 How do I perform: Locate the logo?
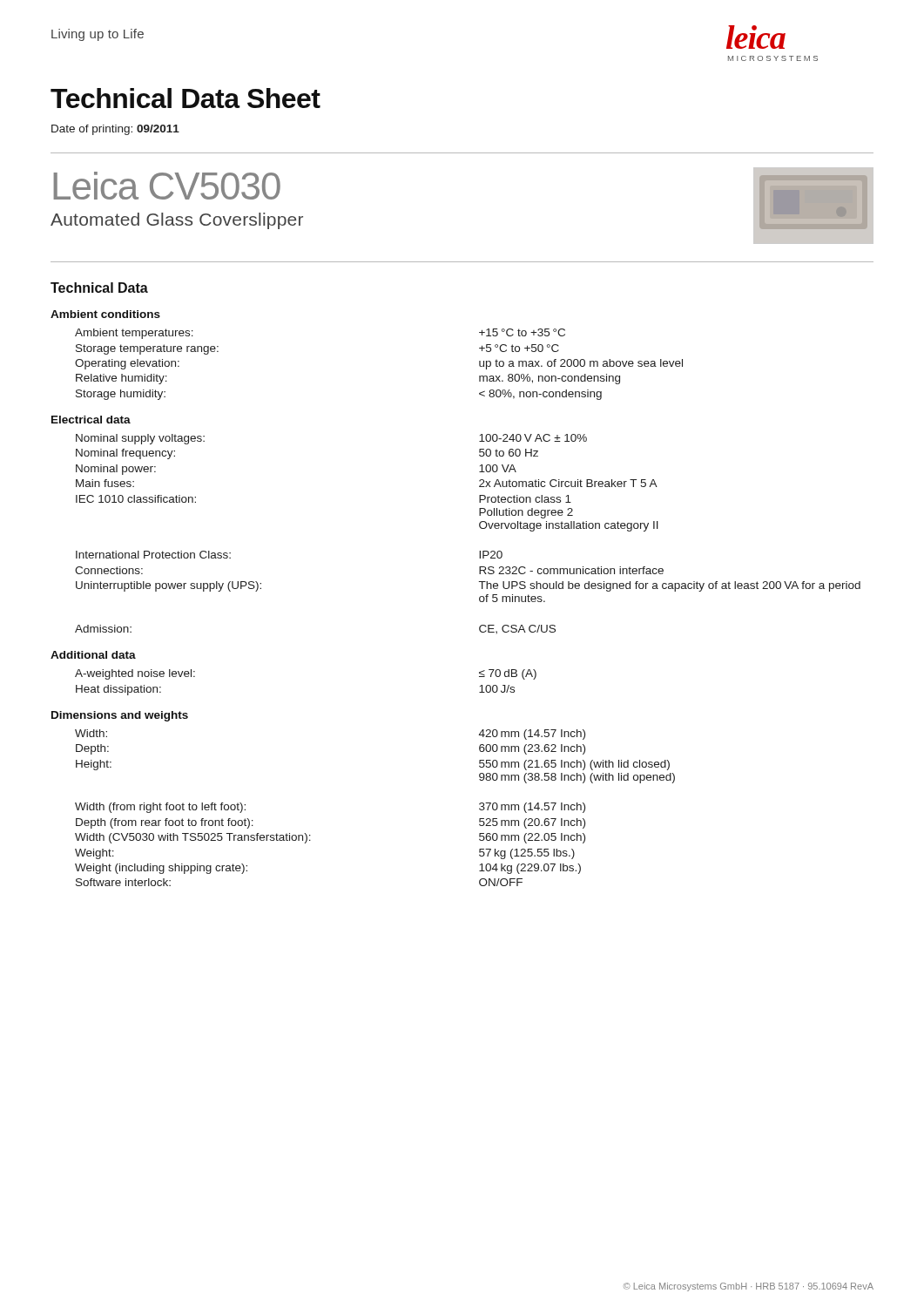click(799, 40)
